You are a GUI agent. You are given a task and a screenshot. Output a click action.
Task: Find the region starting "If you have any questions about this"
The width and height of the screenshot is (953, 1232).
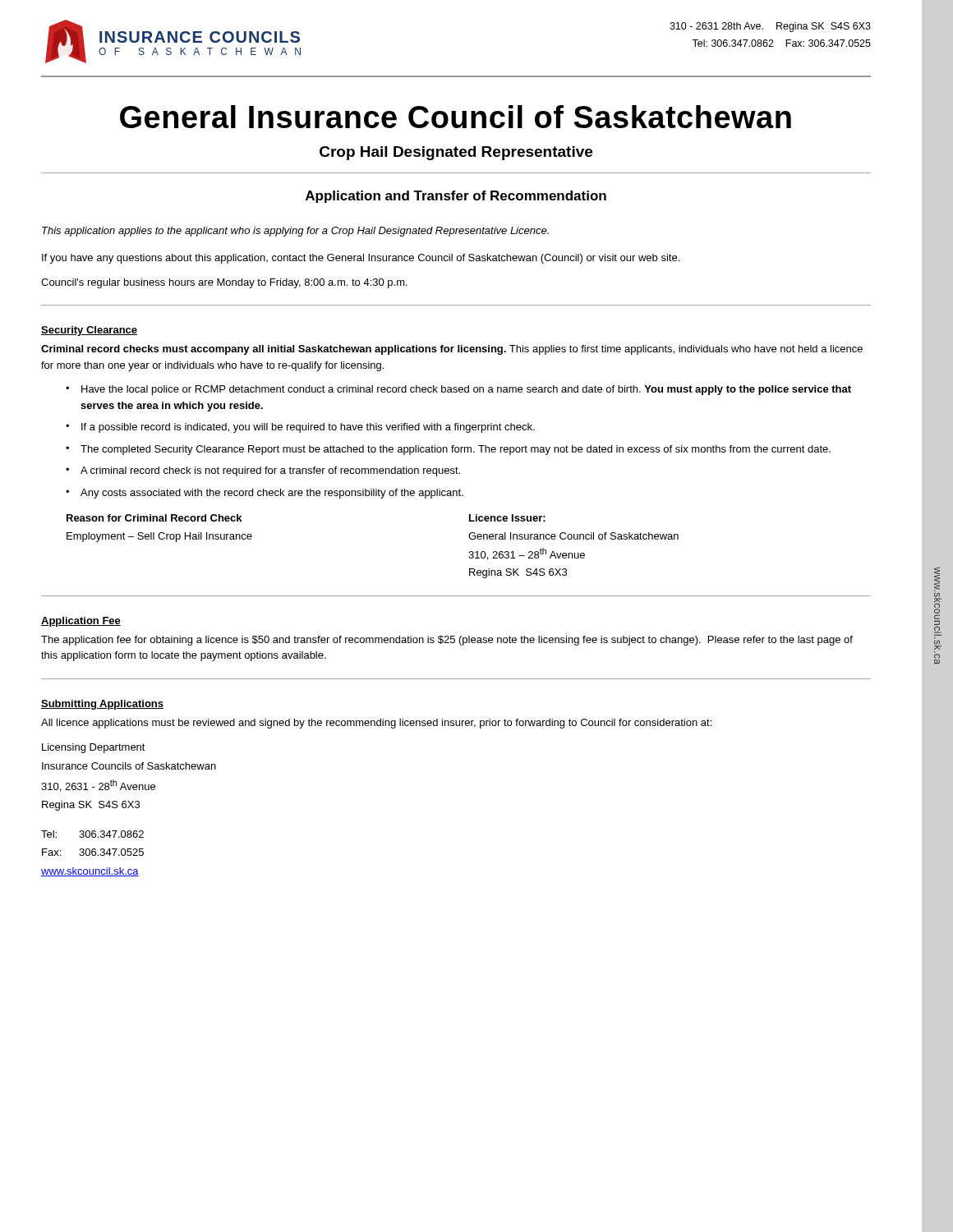point(361,258)
